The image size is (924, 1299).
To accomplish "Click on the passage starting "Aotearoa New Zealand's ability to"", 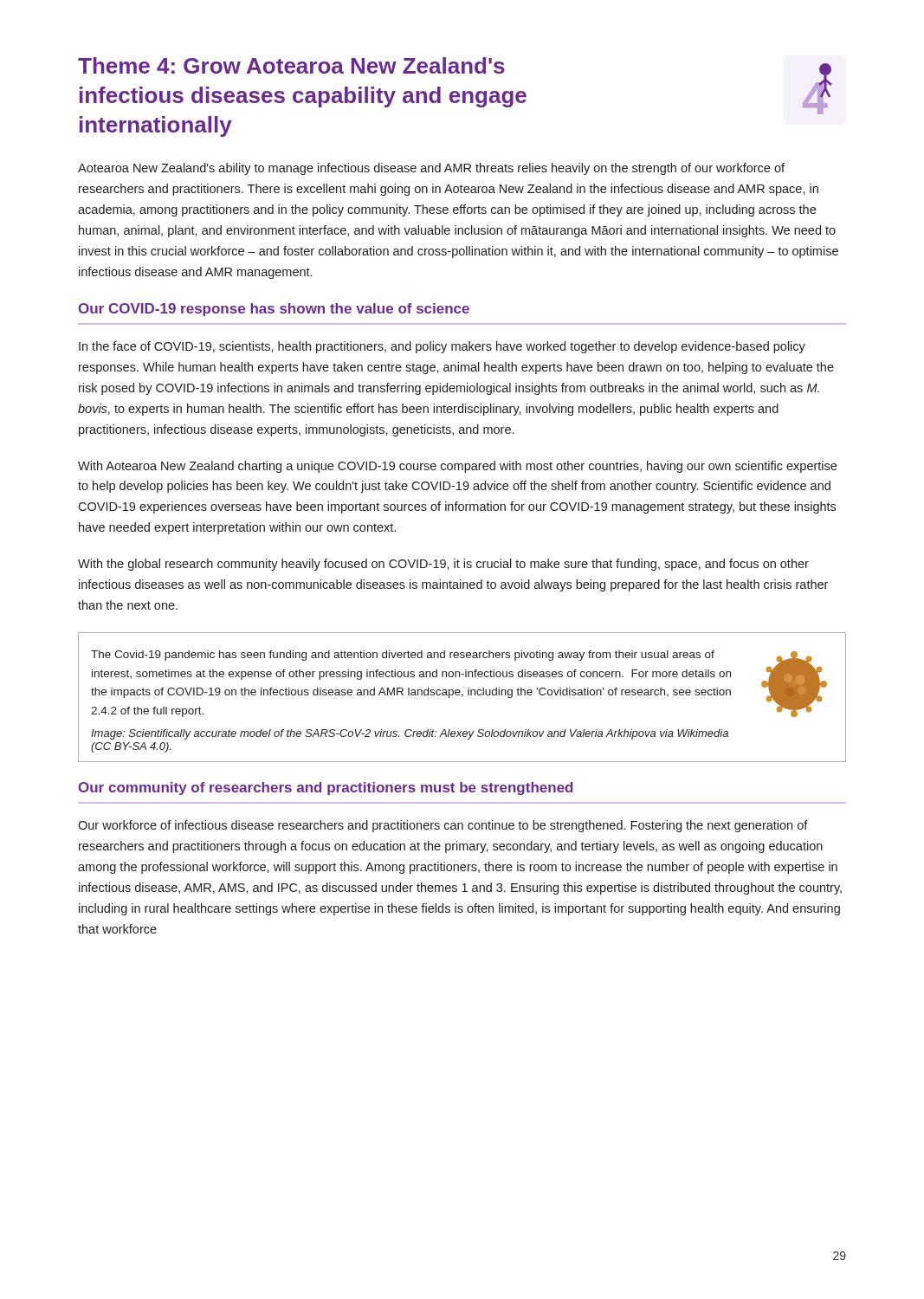I will [x=458, y=220].
